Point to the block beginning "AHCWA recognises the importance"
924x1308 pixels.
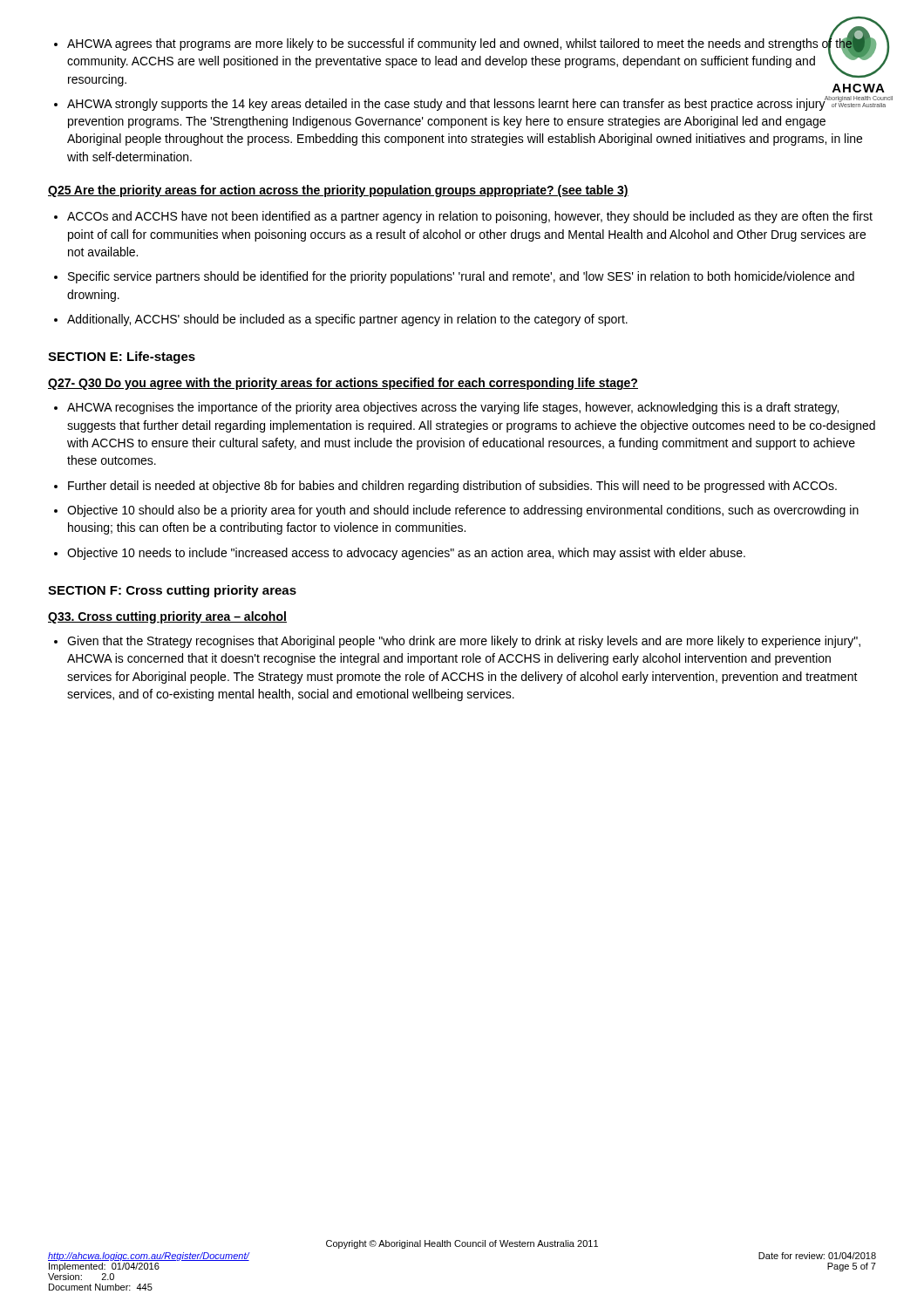pos(471,434)
